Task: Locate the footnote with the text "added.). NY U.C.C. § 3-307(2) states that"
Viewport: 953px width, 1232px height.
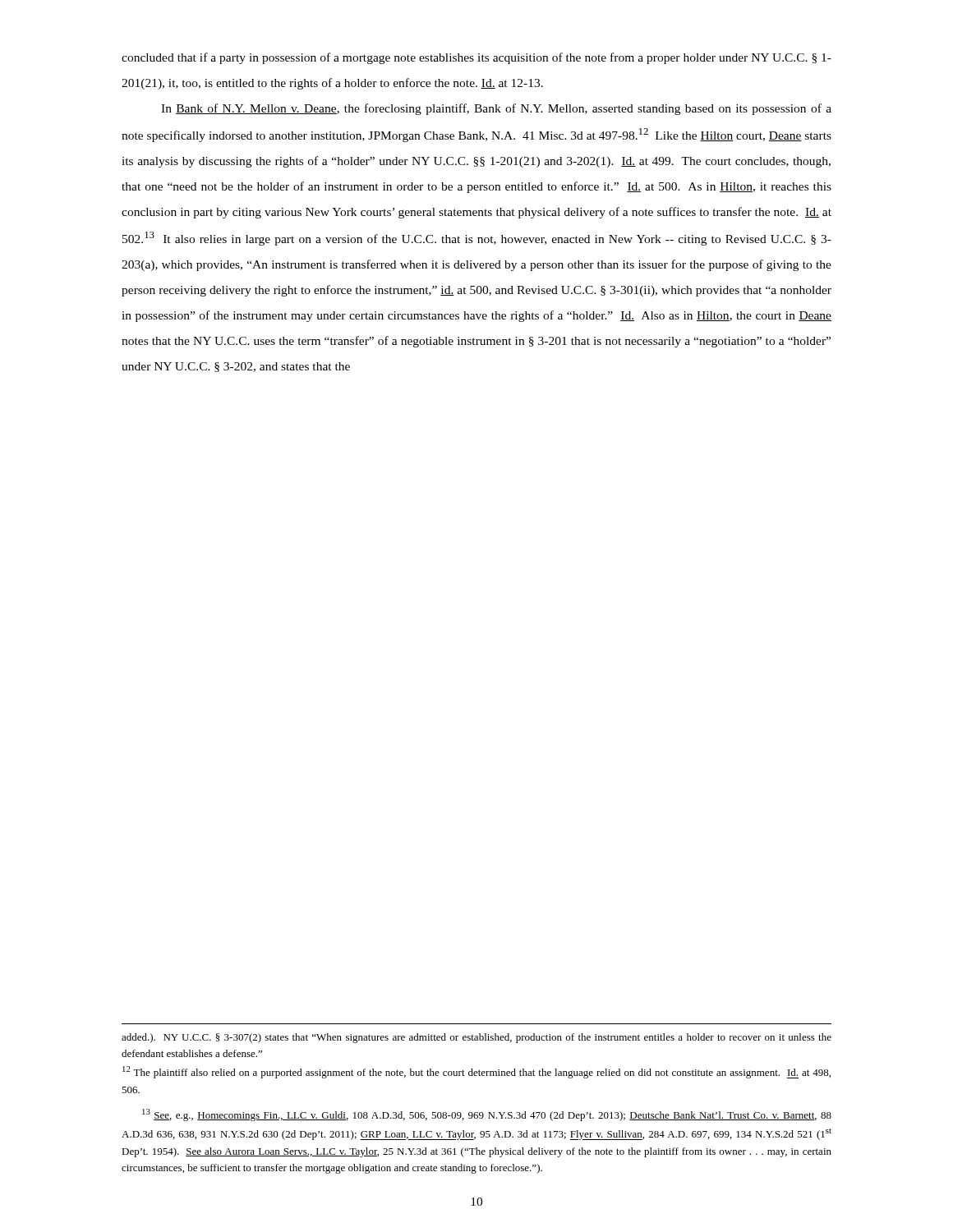Action: (x=476, y=1063)
